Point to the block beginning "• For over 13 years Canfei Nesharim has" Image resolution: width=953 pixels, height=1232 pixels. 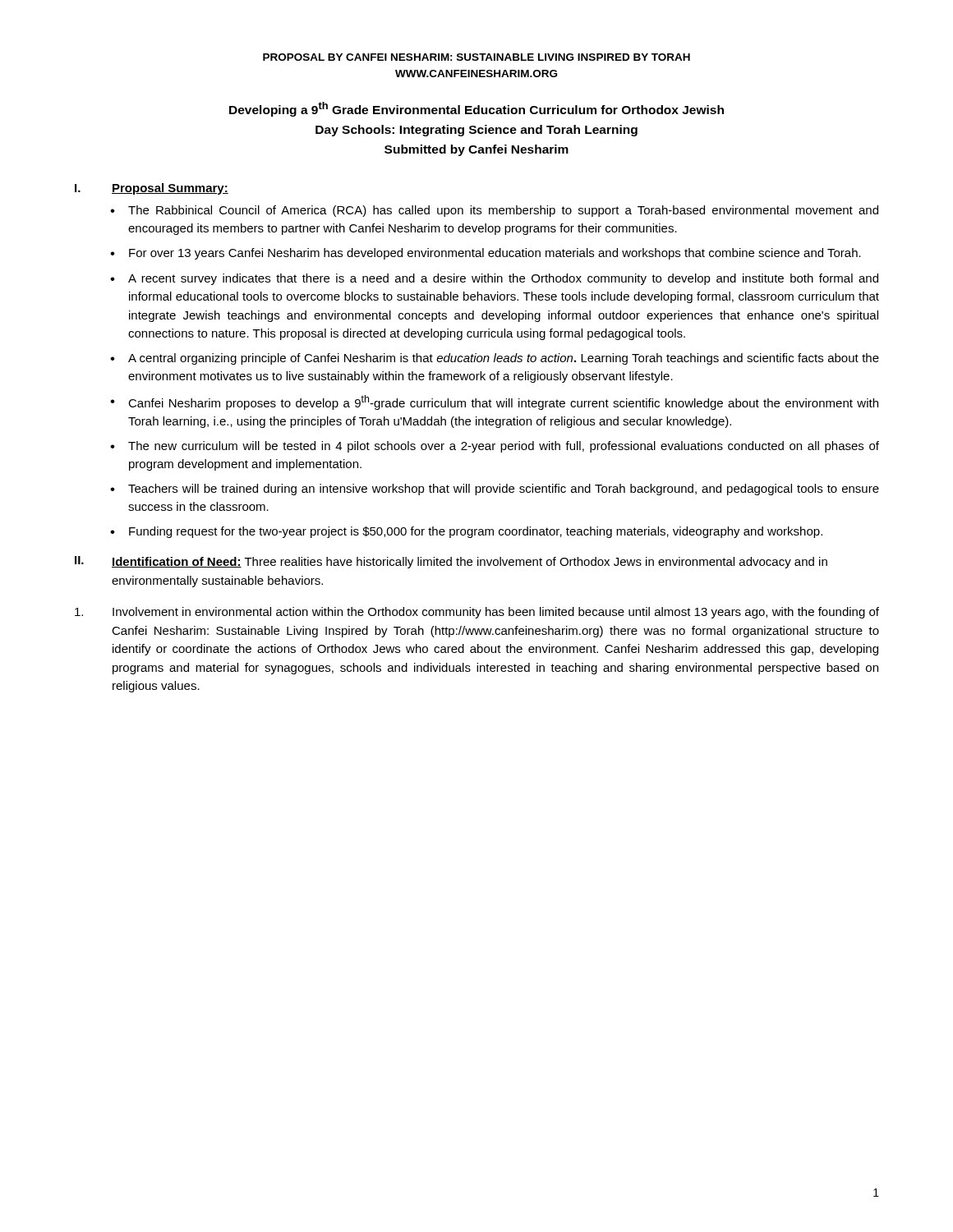point(495,253)
